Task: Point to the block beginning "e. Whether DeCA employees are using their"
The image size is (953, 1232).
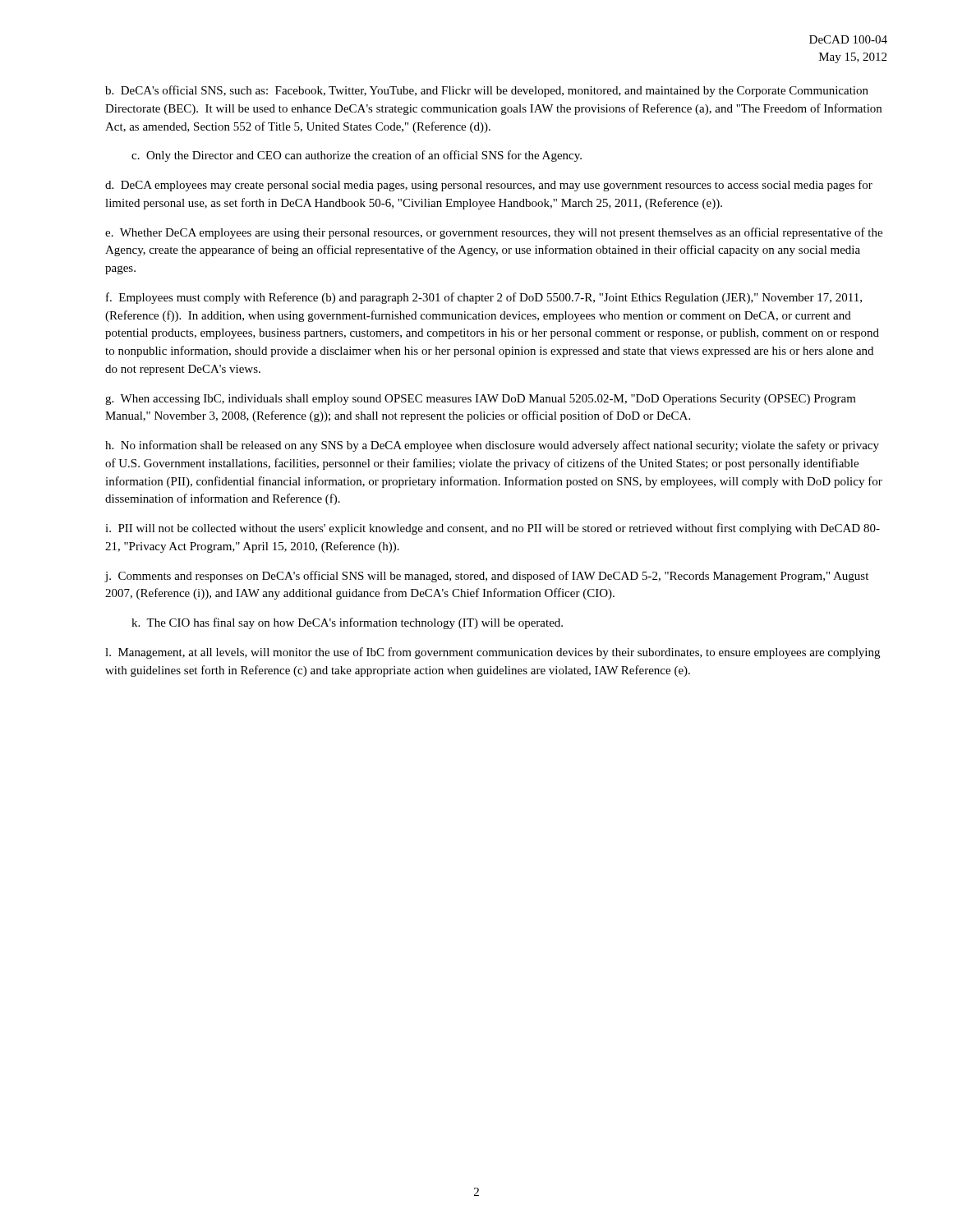Action: (494, 250)
